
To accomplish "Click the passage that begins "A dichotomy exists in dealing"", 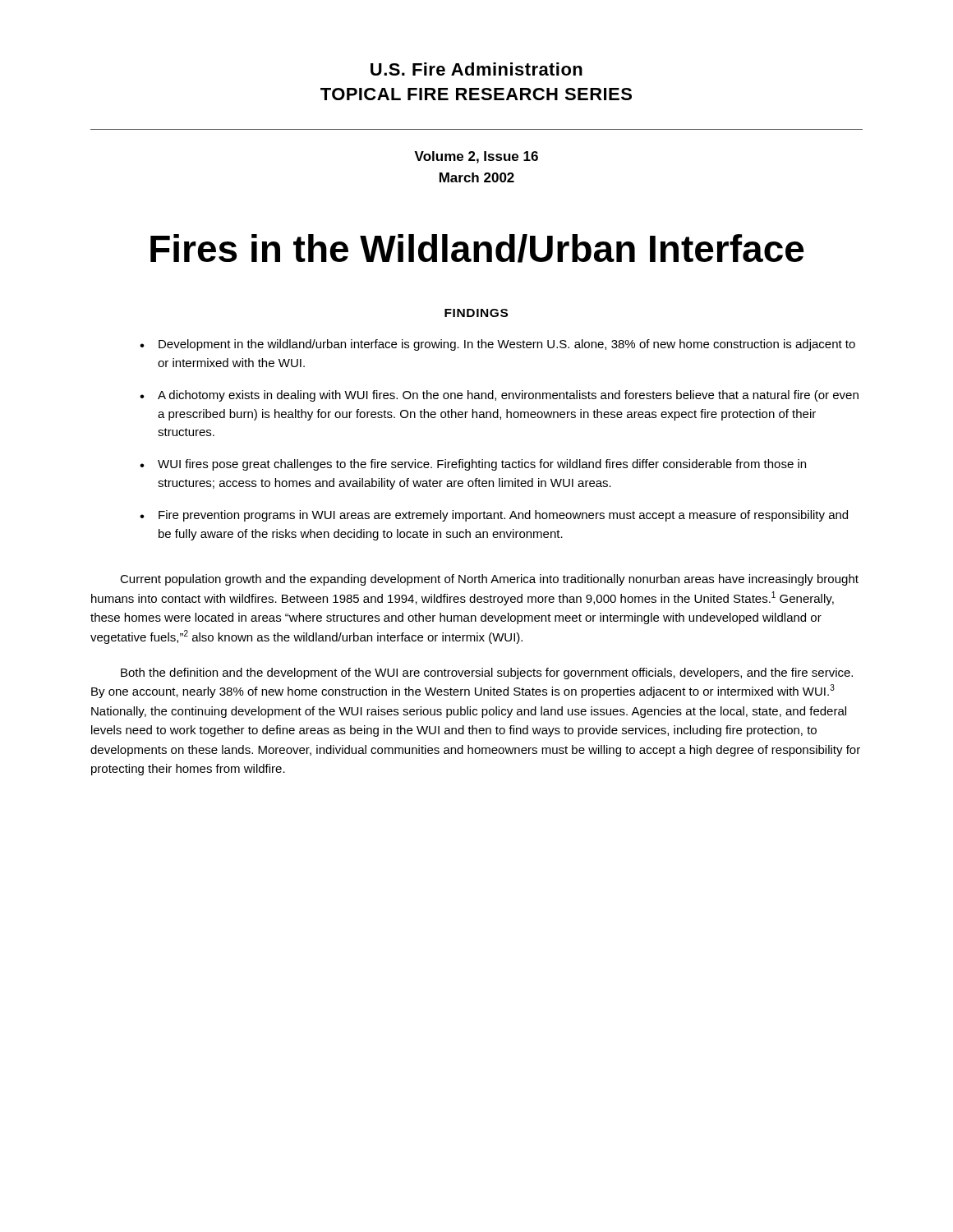I will coord(508,413).
